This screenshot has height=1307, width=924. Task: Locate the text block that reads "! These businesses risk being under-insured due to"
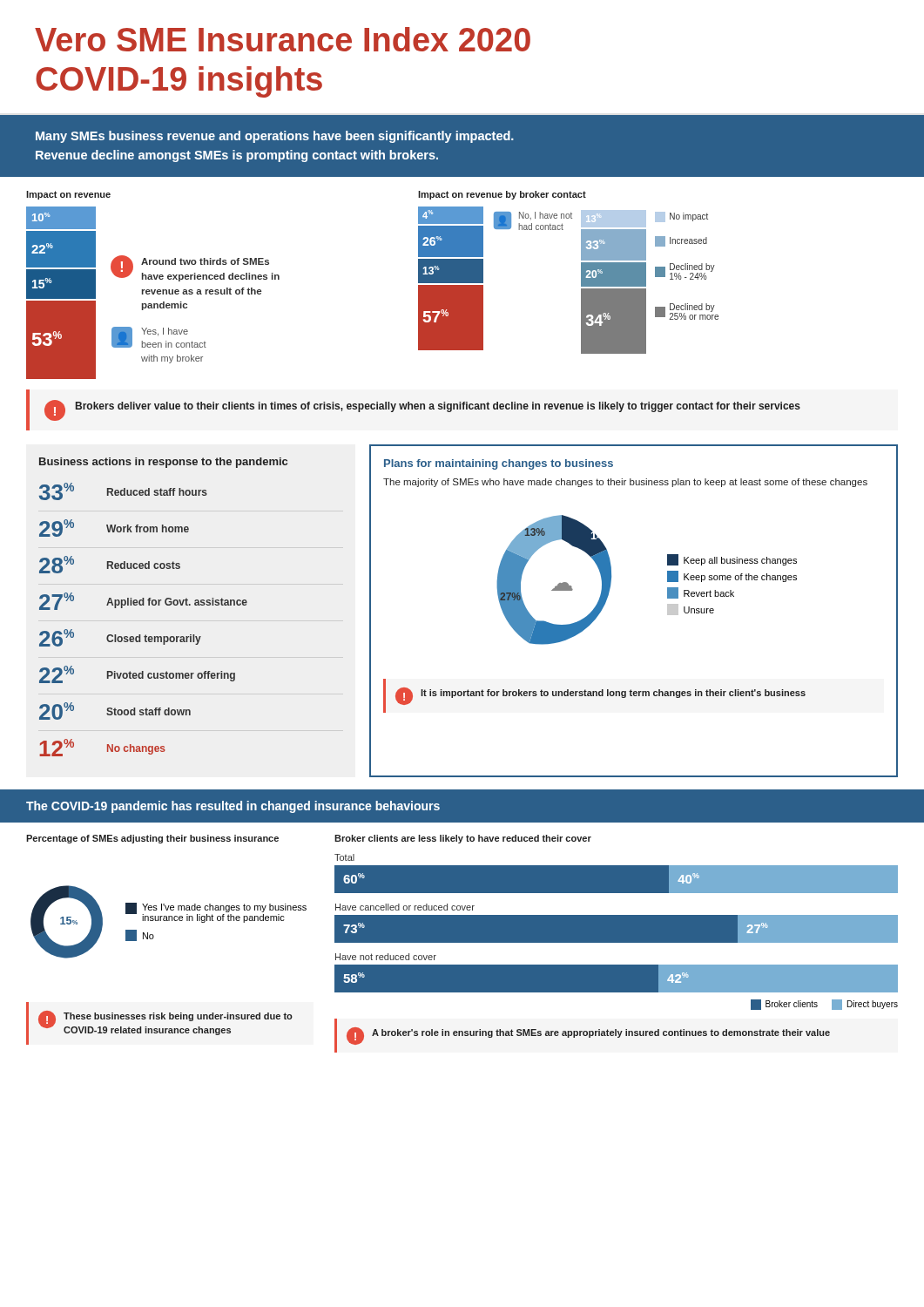pos(171,1023)
